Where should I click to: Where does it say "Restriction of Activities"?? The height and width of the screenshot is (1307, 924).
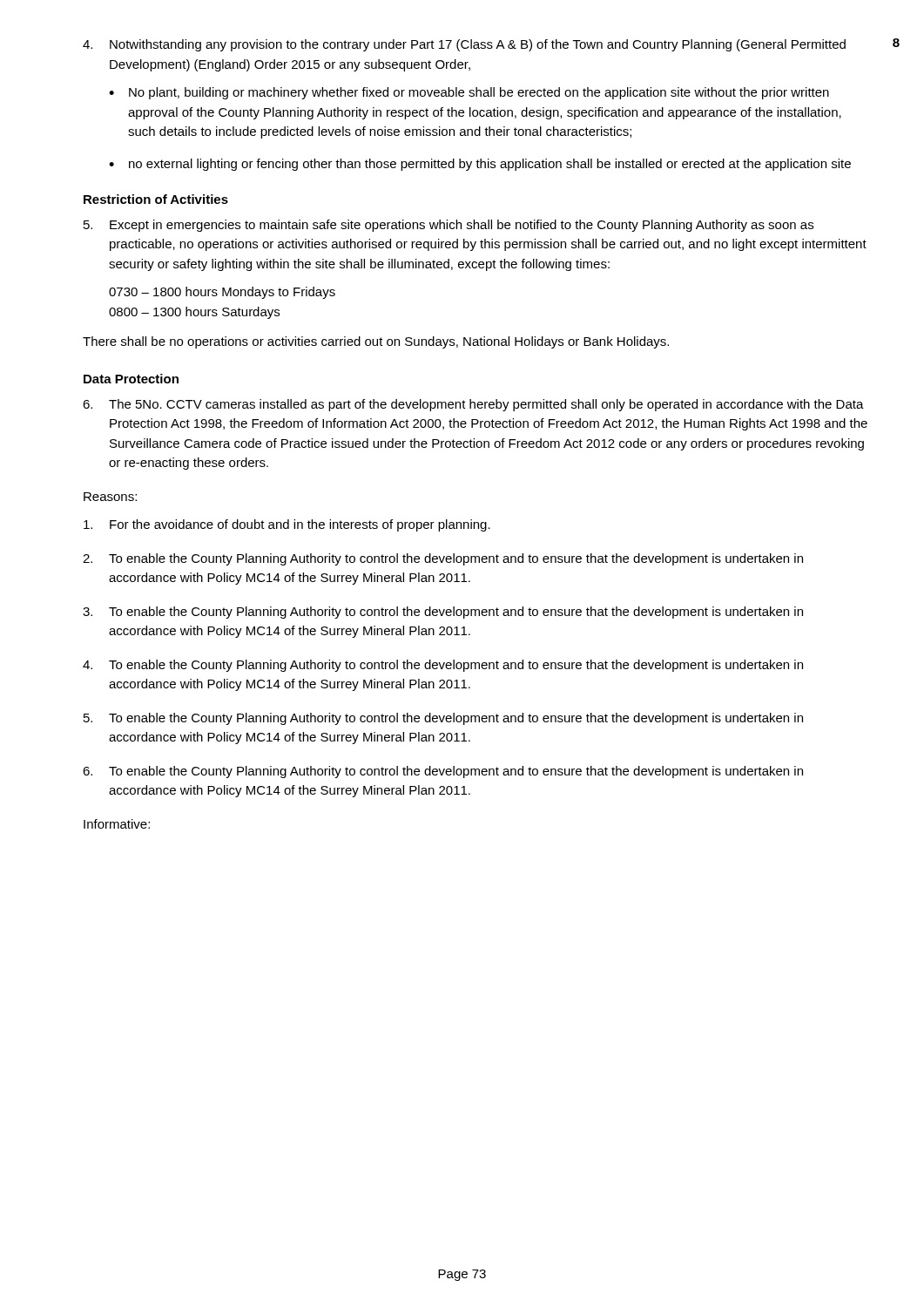point(155,199)
